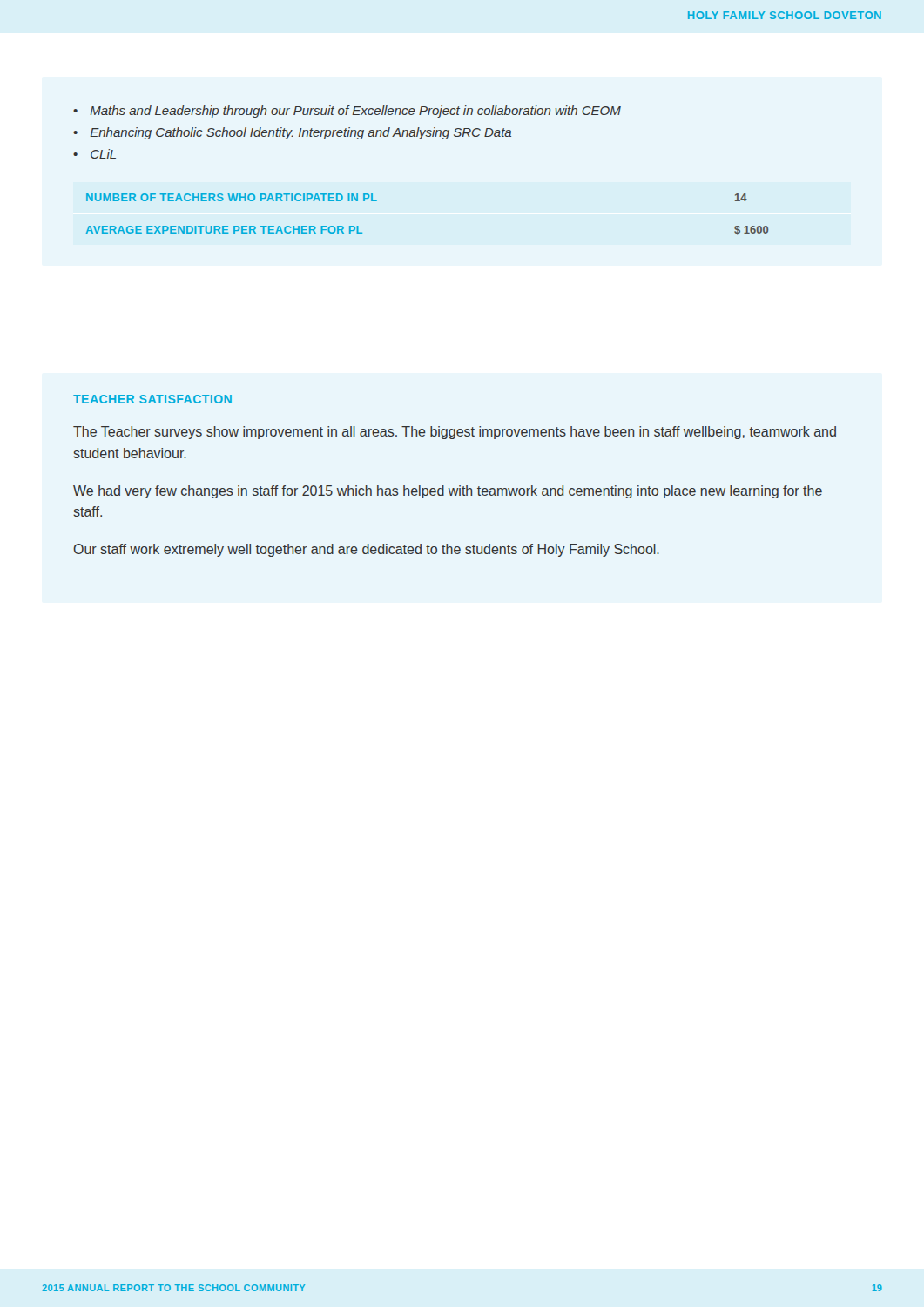Locate the list item that says "Enhancing Catholic School Identity. Interpreting"
The width and height of the screenshot is (924, 1307).
pyautogui.click(x=301, y=132)
